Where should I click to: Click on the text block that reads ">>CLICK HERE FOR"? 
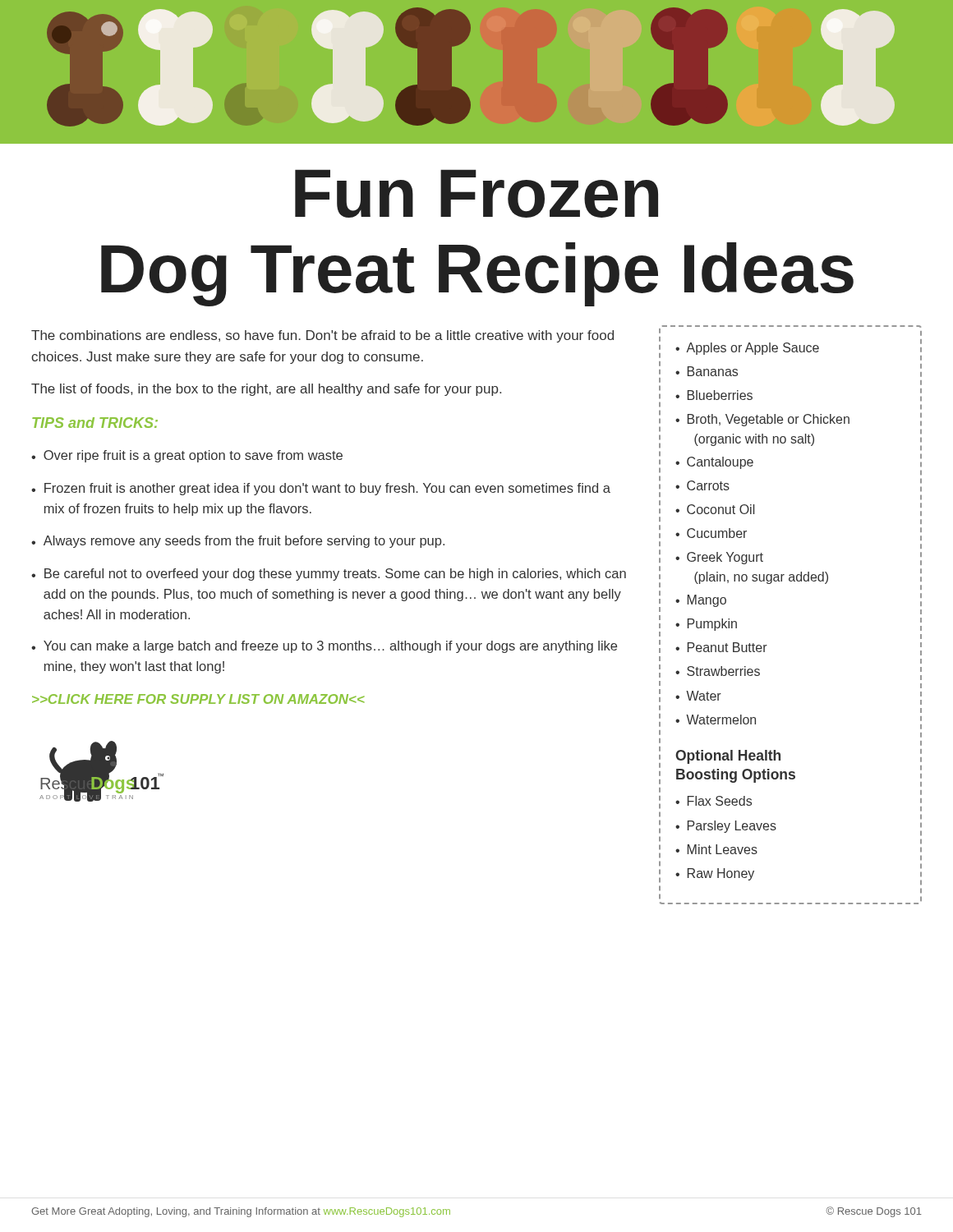tap(198, 699)
